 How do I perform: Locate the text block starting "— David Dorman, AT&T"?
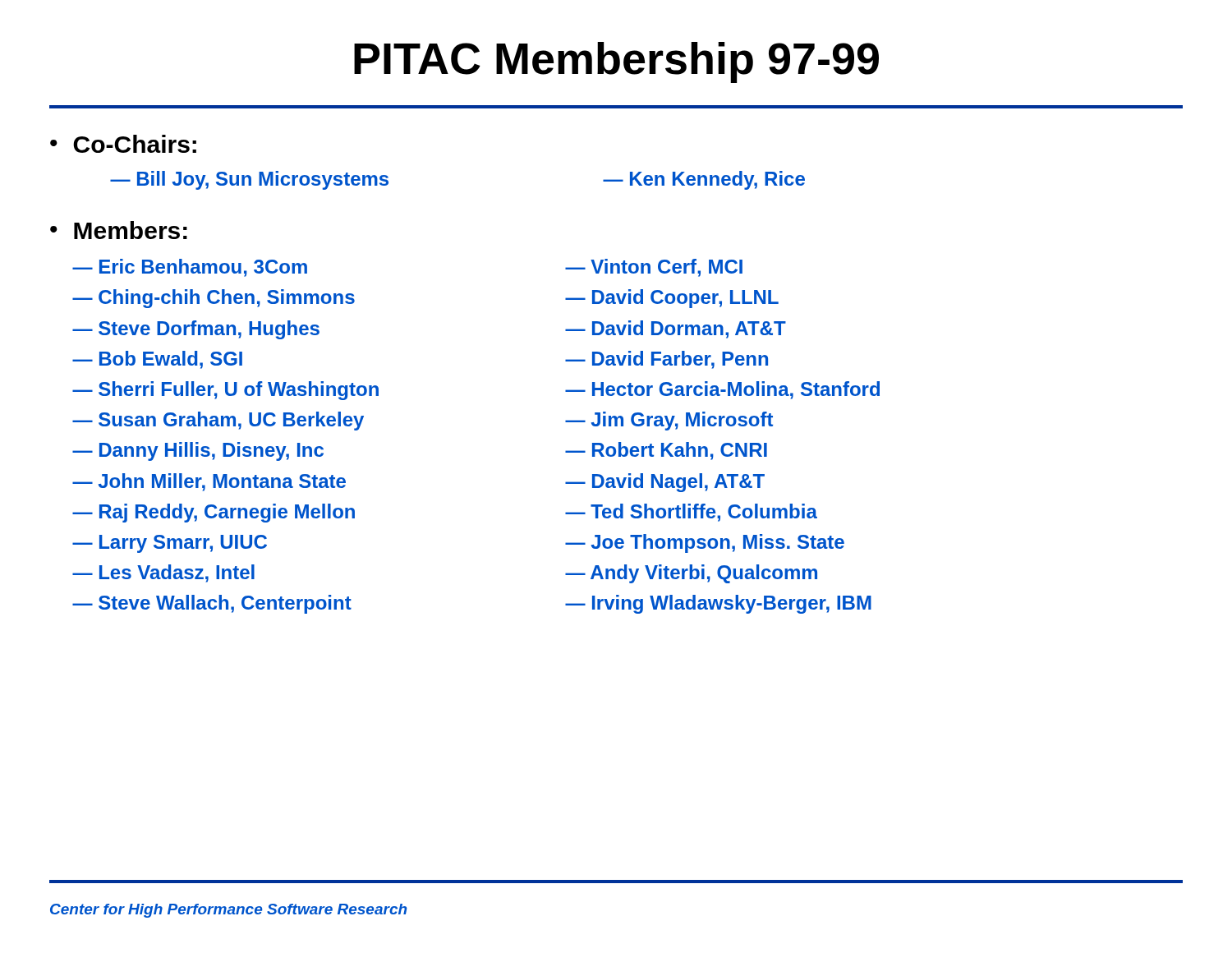pos(676,328)
